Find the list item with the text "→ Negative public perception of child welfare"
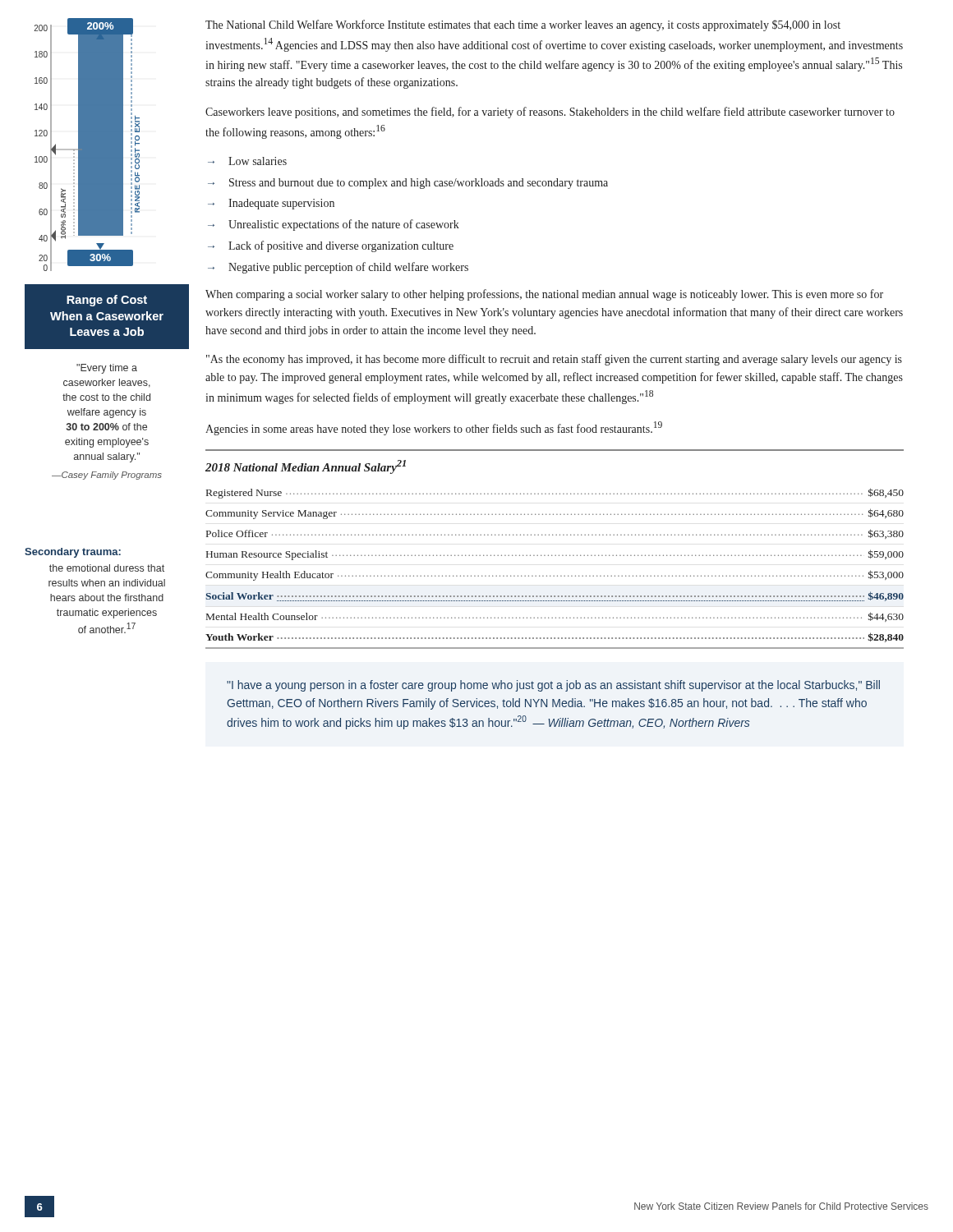Viewport: 953px width, 1232px height. [x=337, y=267]
